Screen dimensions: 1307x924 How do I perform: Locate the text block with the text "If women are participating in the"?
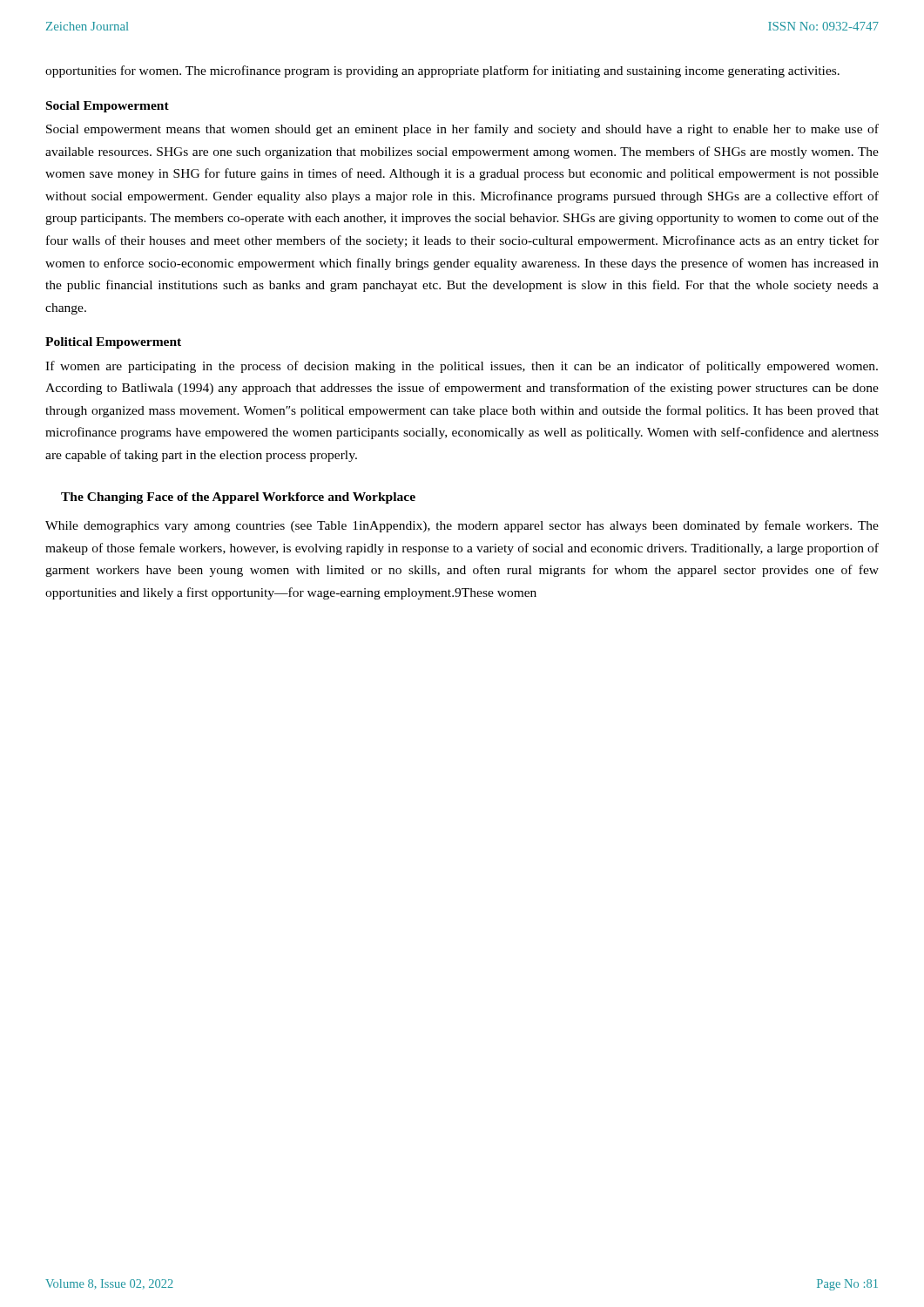pyautogui.click(x=462, y=410)
